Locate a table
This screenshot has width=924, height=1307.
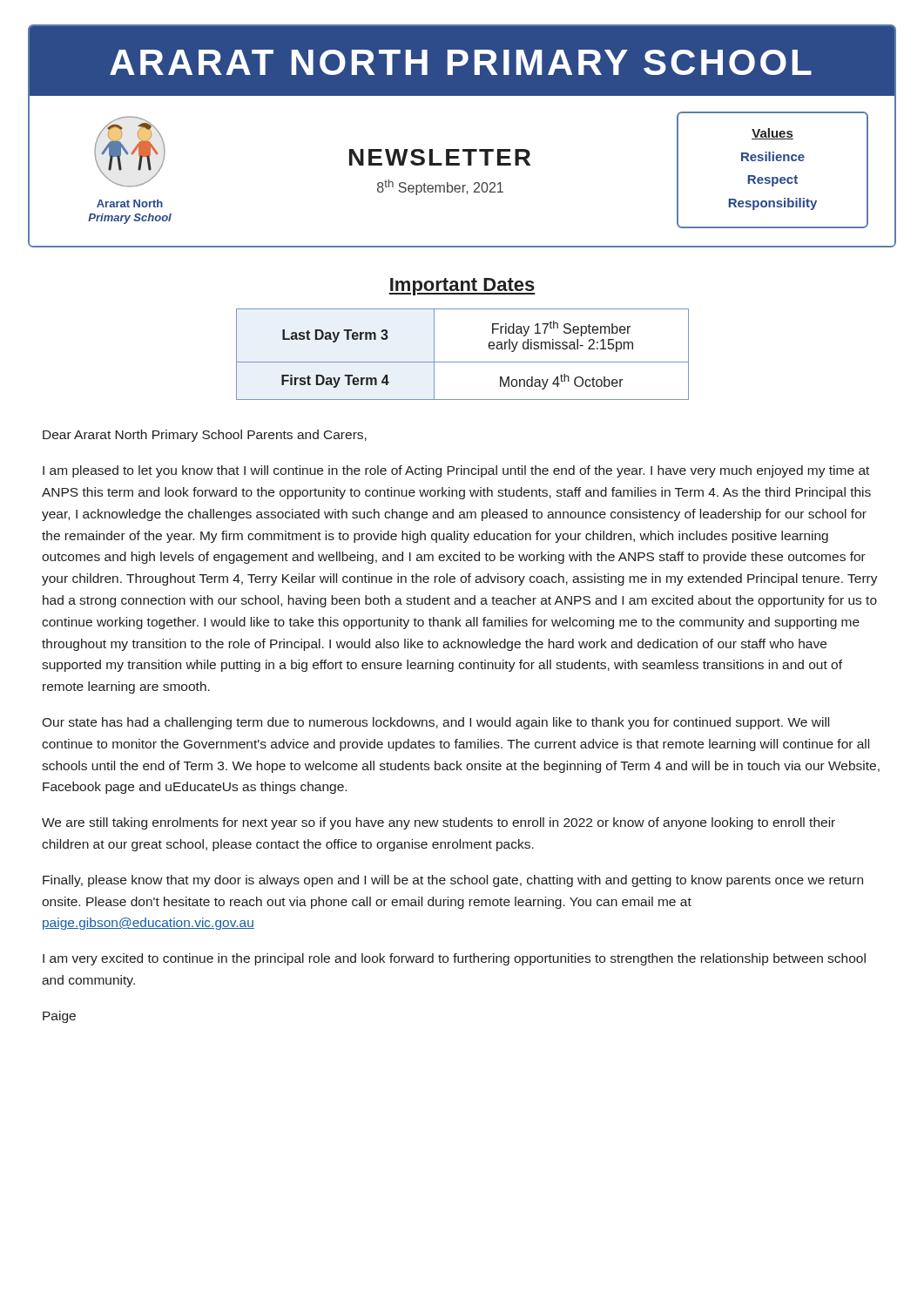(462, 354)
